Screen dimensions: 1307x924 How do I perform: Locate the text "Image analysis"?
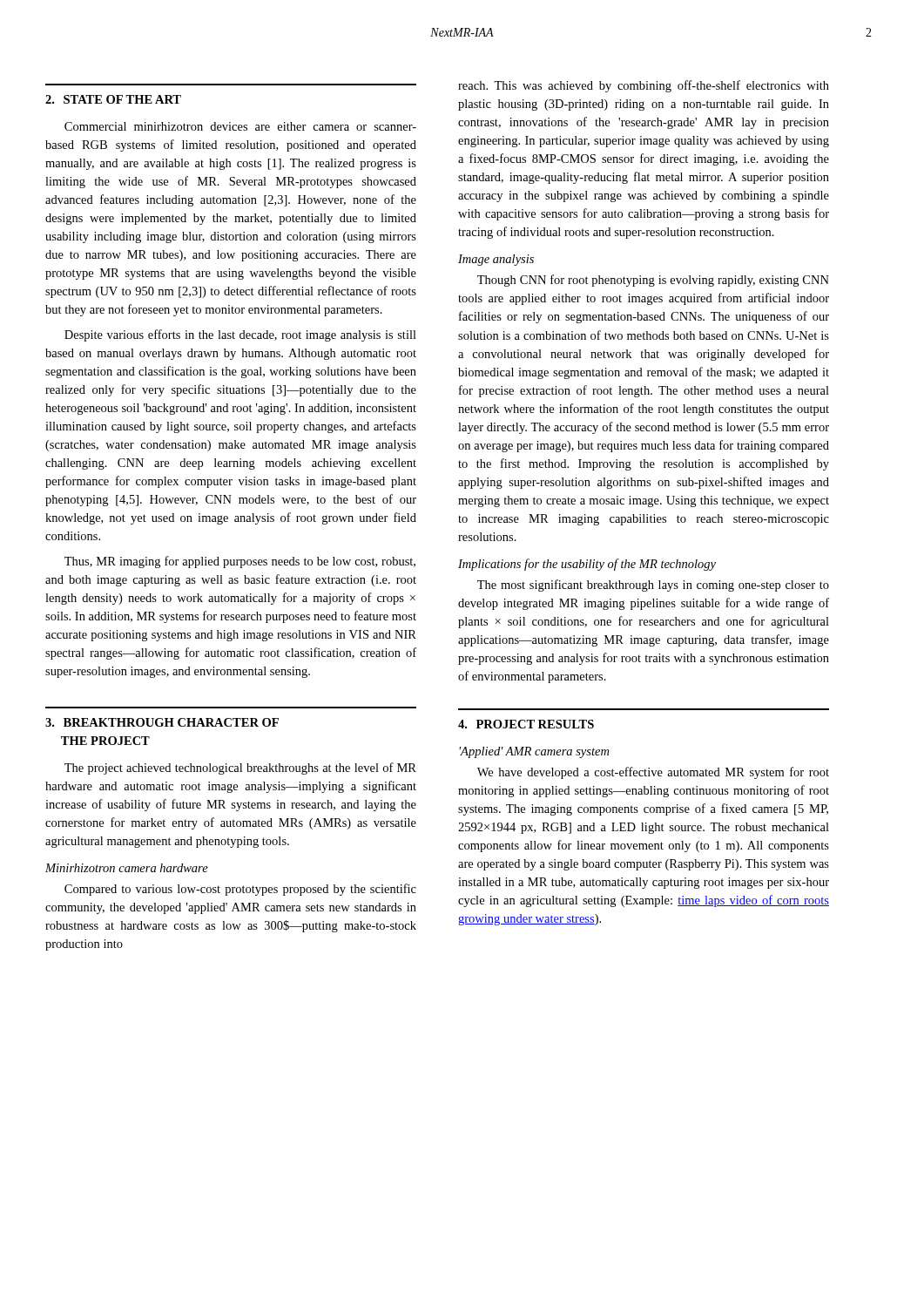(496, 260)
